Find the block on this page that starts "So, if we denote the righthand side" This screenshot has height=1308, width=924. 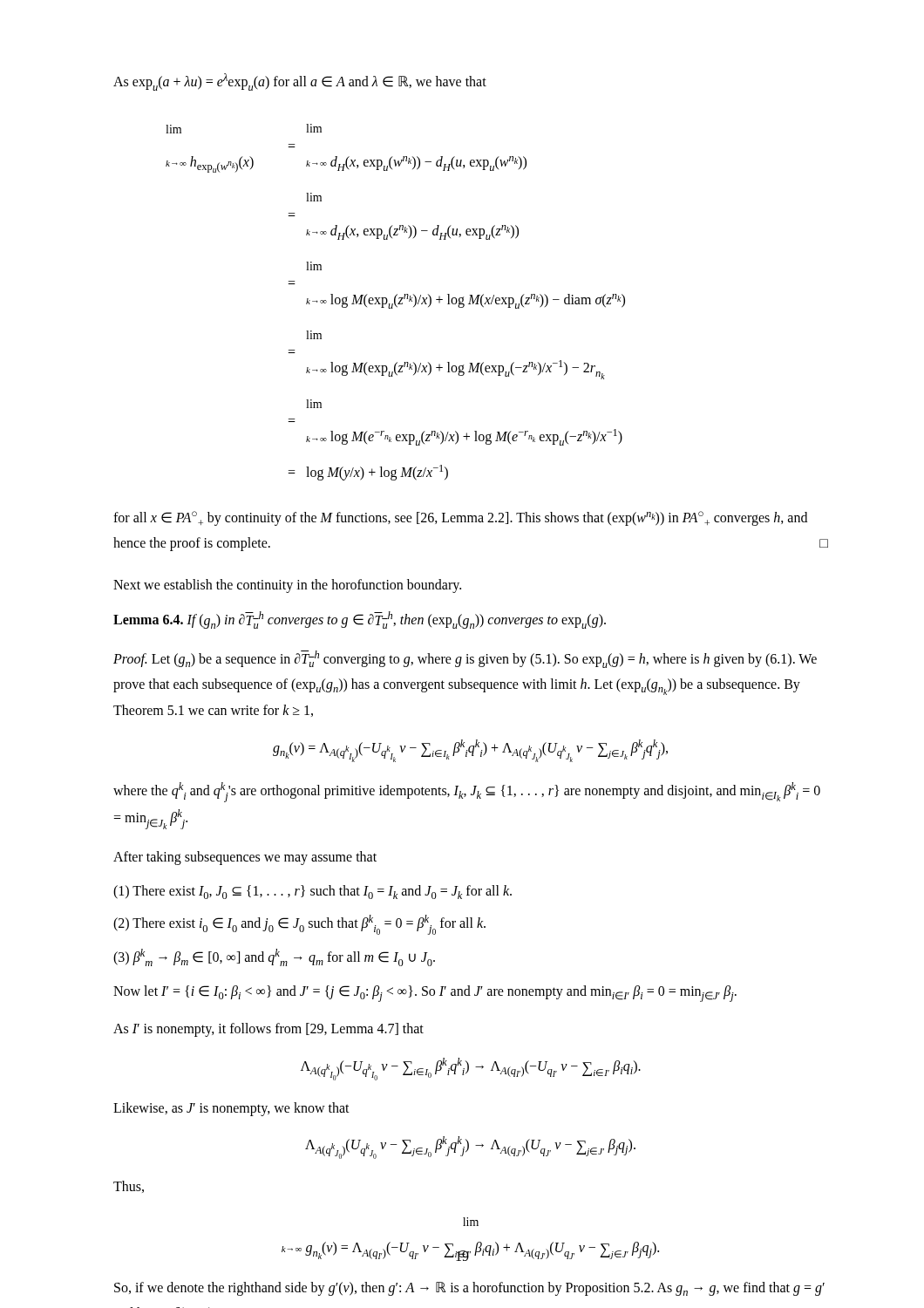(x=469, y=1294)
